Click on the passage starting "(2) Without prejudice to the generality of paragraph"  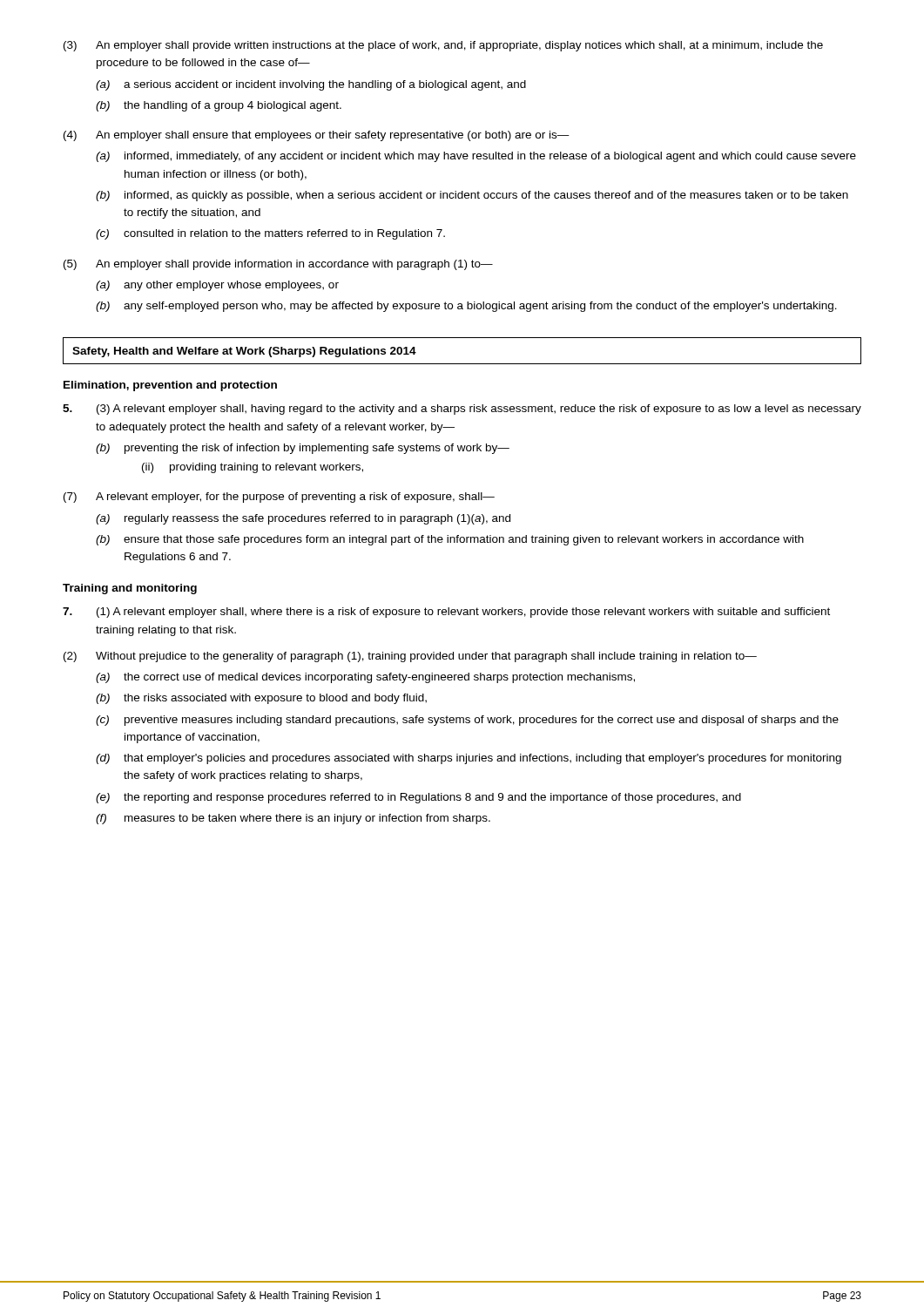pyautogui.click(x=410, y=657)
